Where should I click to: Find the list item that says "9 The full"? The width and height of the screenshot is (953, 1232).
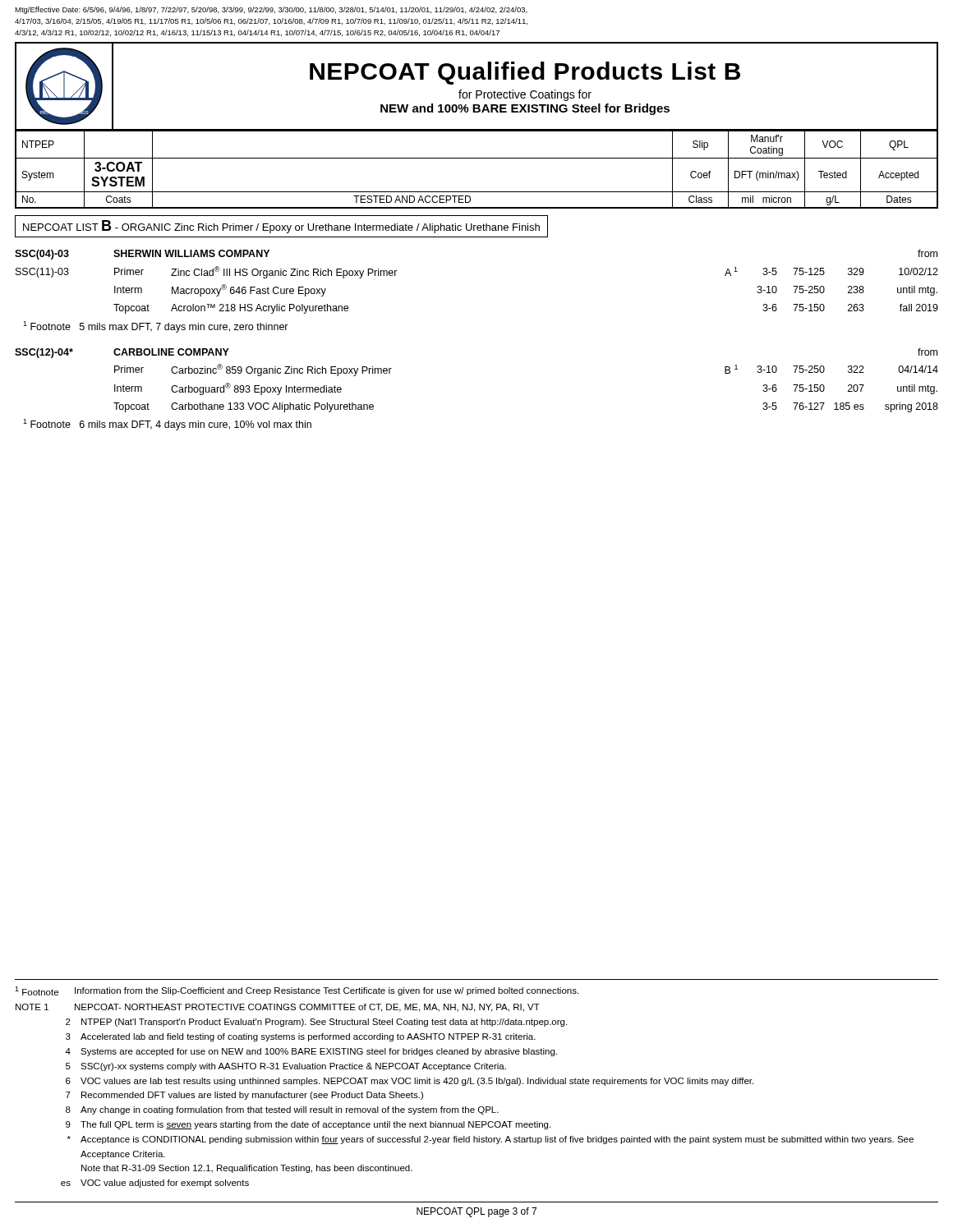click(283, 1125)
